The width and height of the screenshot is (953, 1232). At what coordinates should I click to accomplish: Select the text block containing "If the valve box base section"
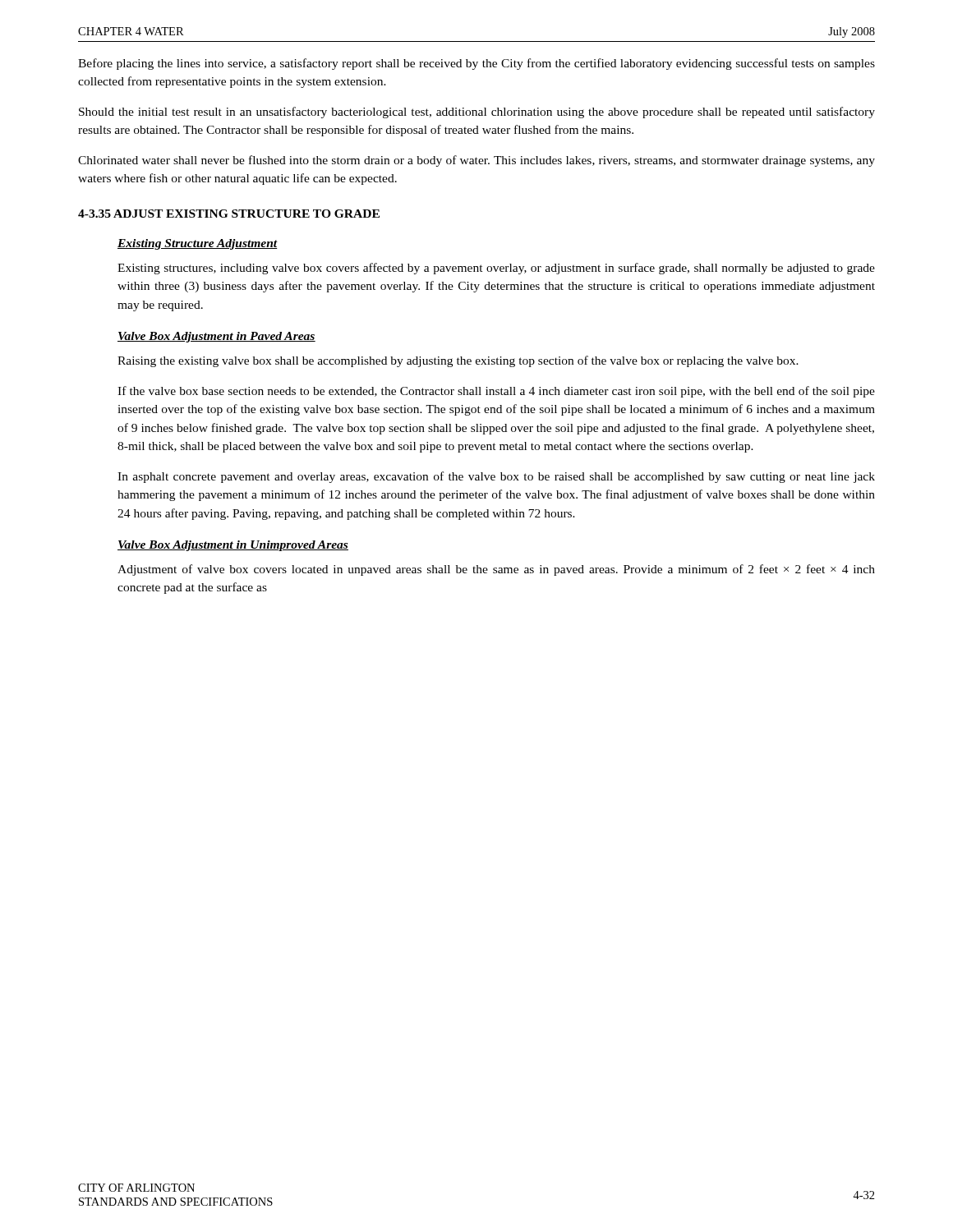496,418
